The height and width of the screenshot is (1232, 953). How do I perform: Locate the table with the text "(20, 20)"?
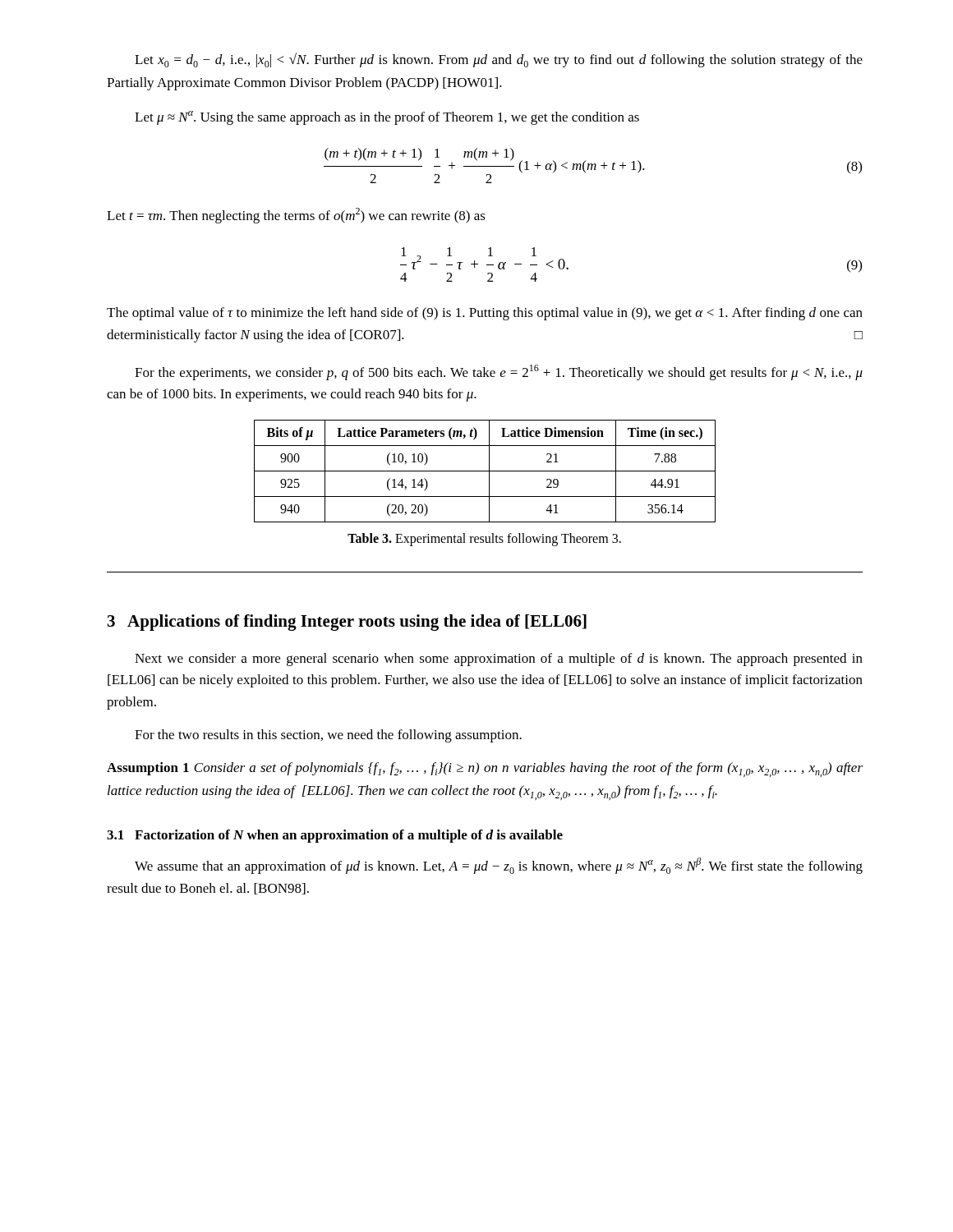coord(485,471)
